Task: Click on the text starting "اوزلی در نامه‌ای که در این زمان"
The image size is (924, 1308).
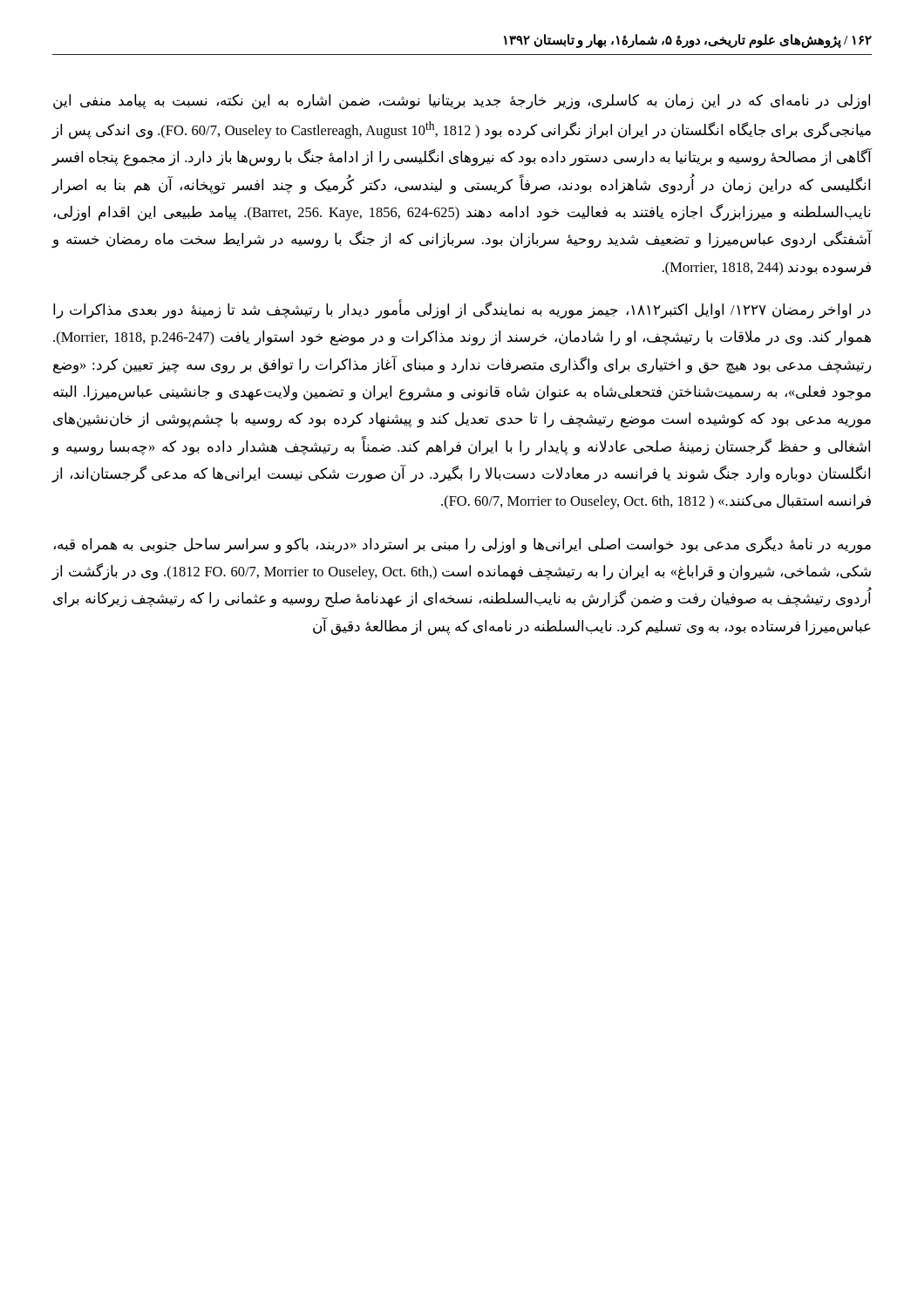Action: coord(462,184)
